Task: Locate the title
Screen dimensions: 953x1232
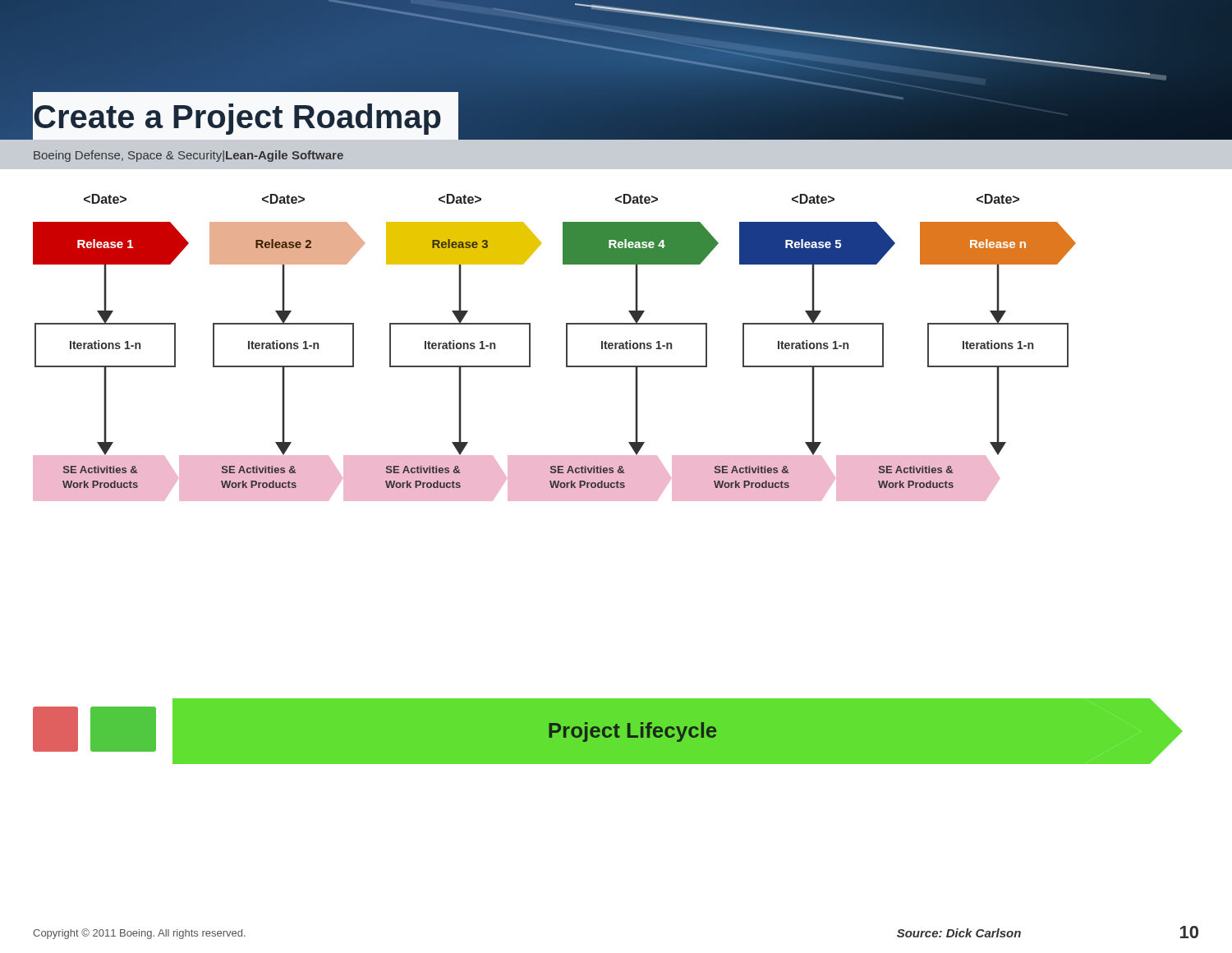Action: pyautogui.click(x=237, y=117)
